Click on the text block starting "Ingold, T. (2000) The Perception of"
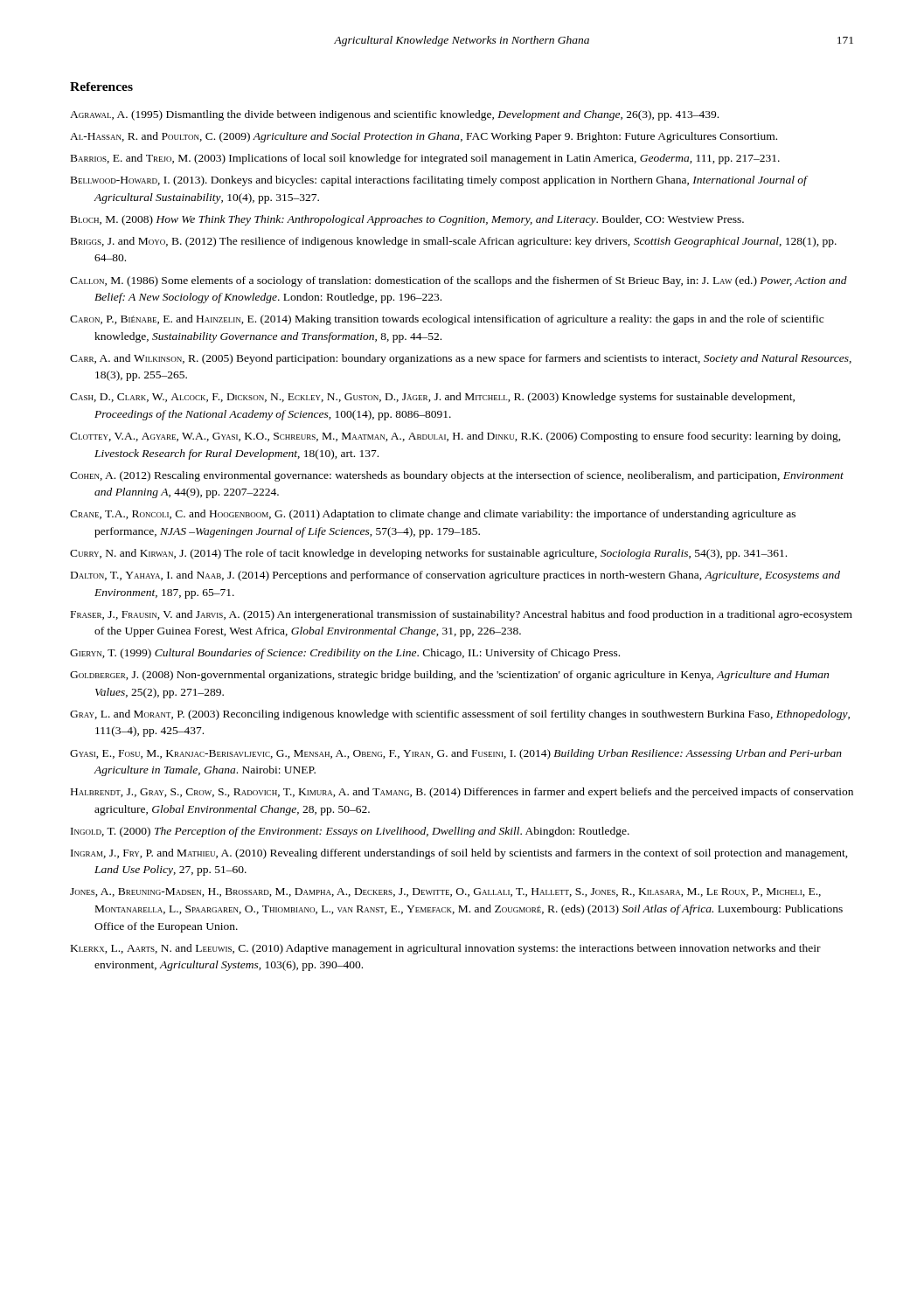 350,831
